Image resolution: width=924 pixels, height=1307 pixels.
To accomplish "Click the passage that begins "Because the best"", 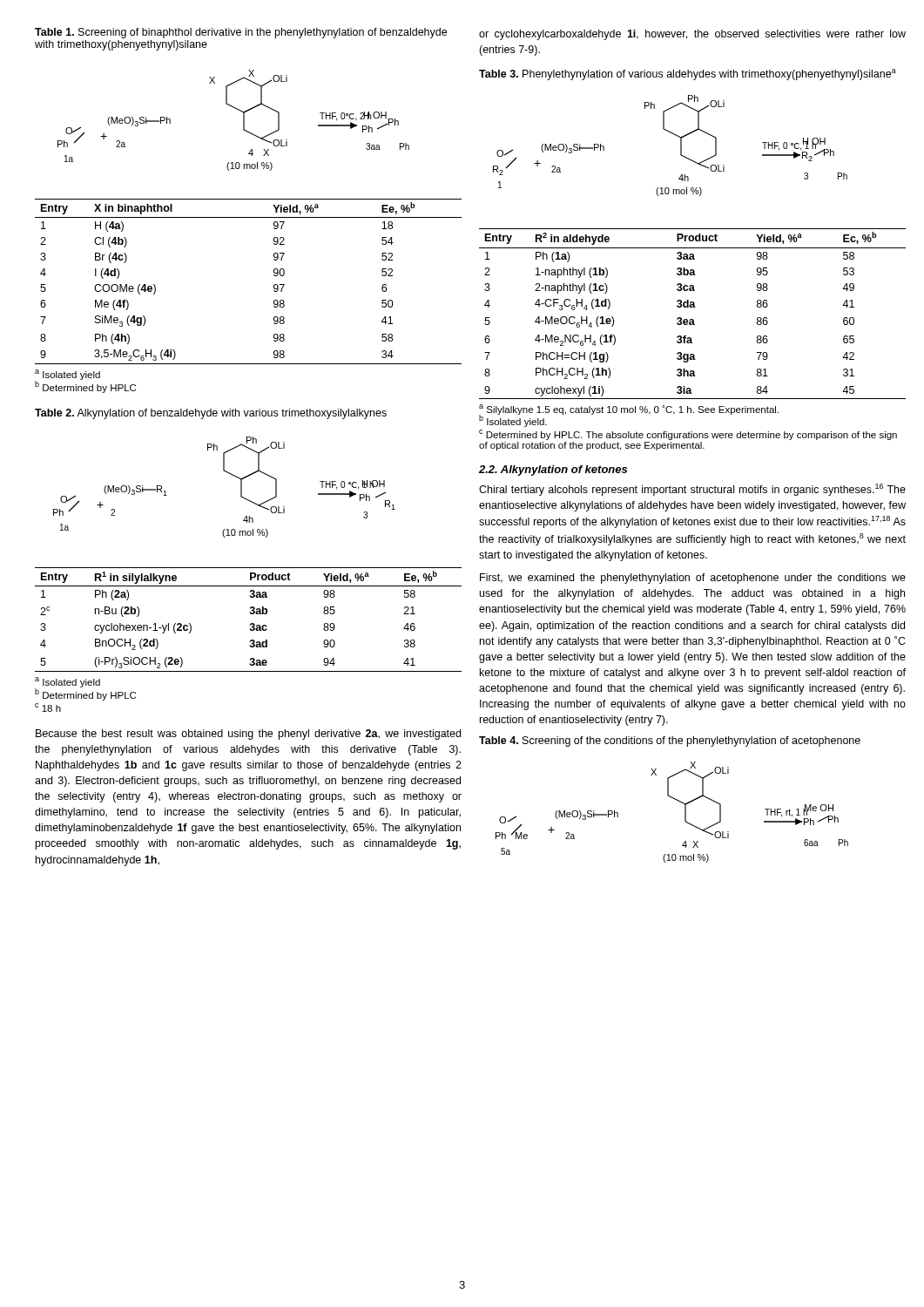I will tap(248, 796).
